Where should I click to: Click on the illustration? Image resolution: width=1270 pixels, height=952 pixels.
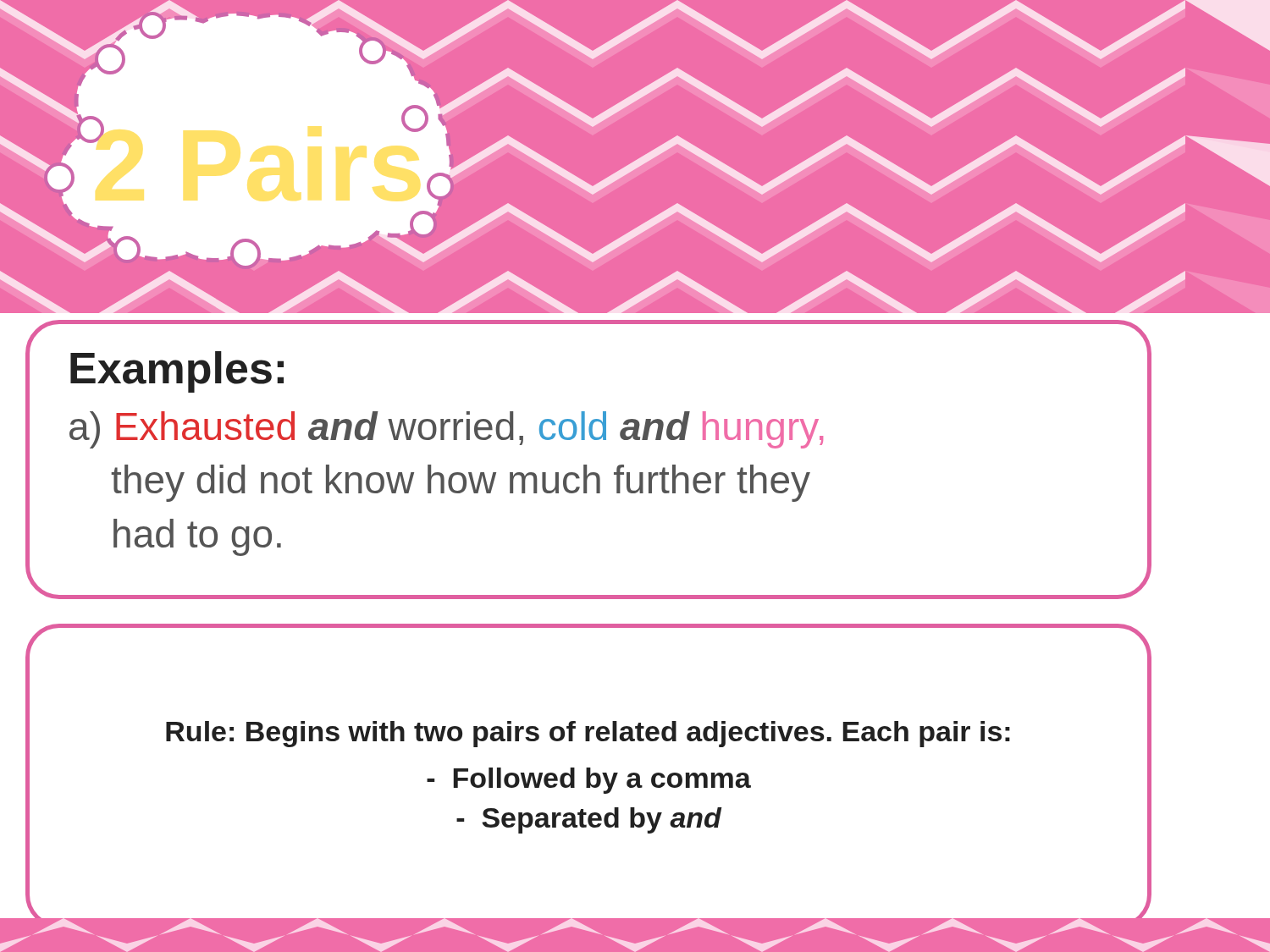pos(635,157)
